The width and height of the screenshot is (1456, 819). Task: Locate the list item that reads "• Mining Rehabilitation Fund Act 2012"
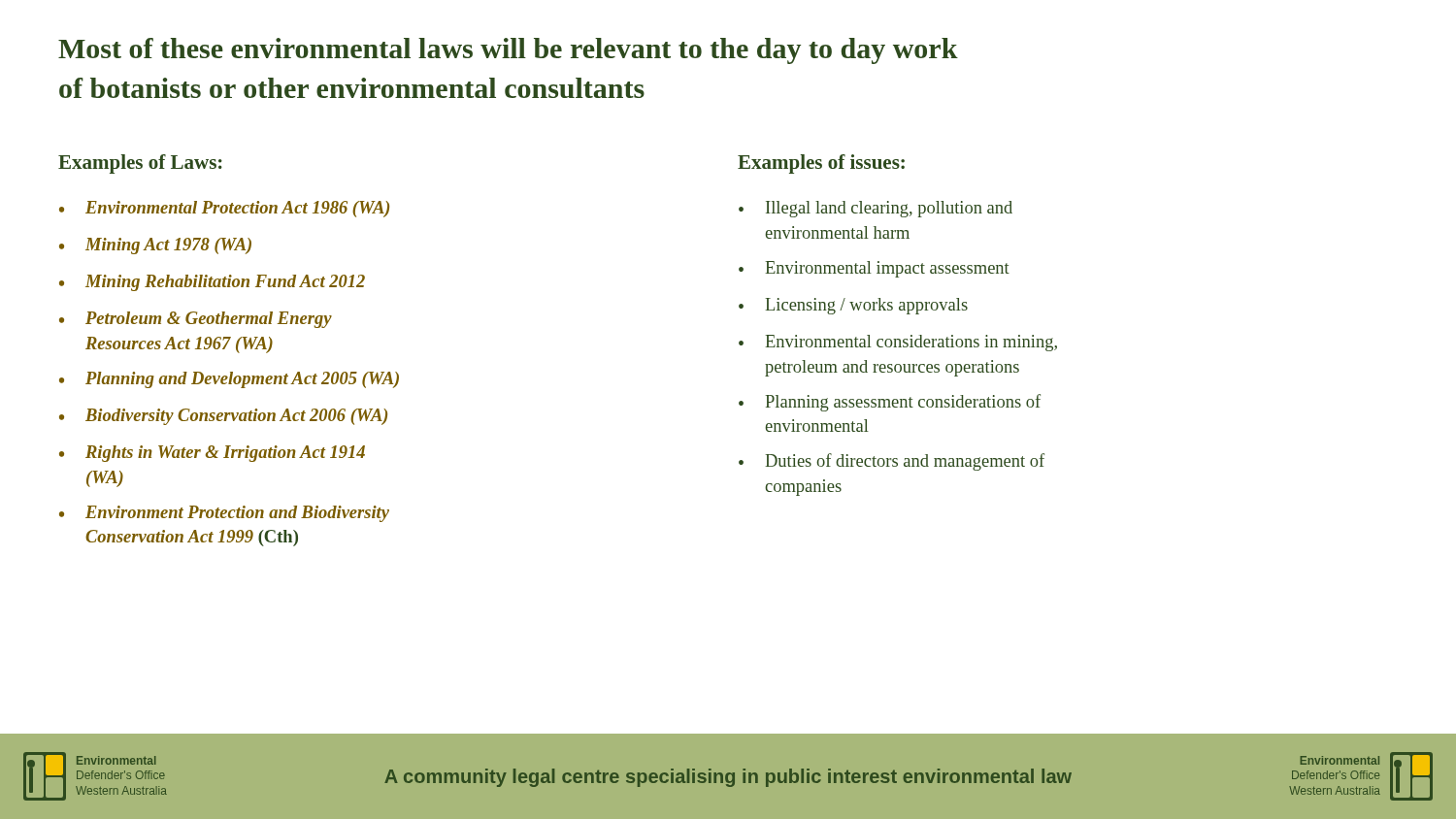point(374,283)
